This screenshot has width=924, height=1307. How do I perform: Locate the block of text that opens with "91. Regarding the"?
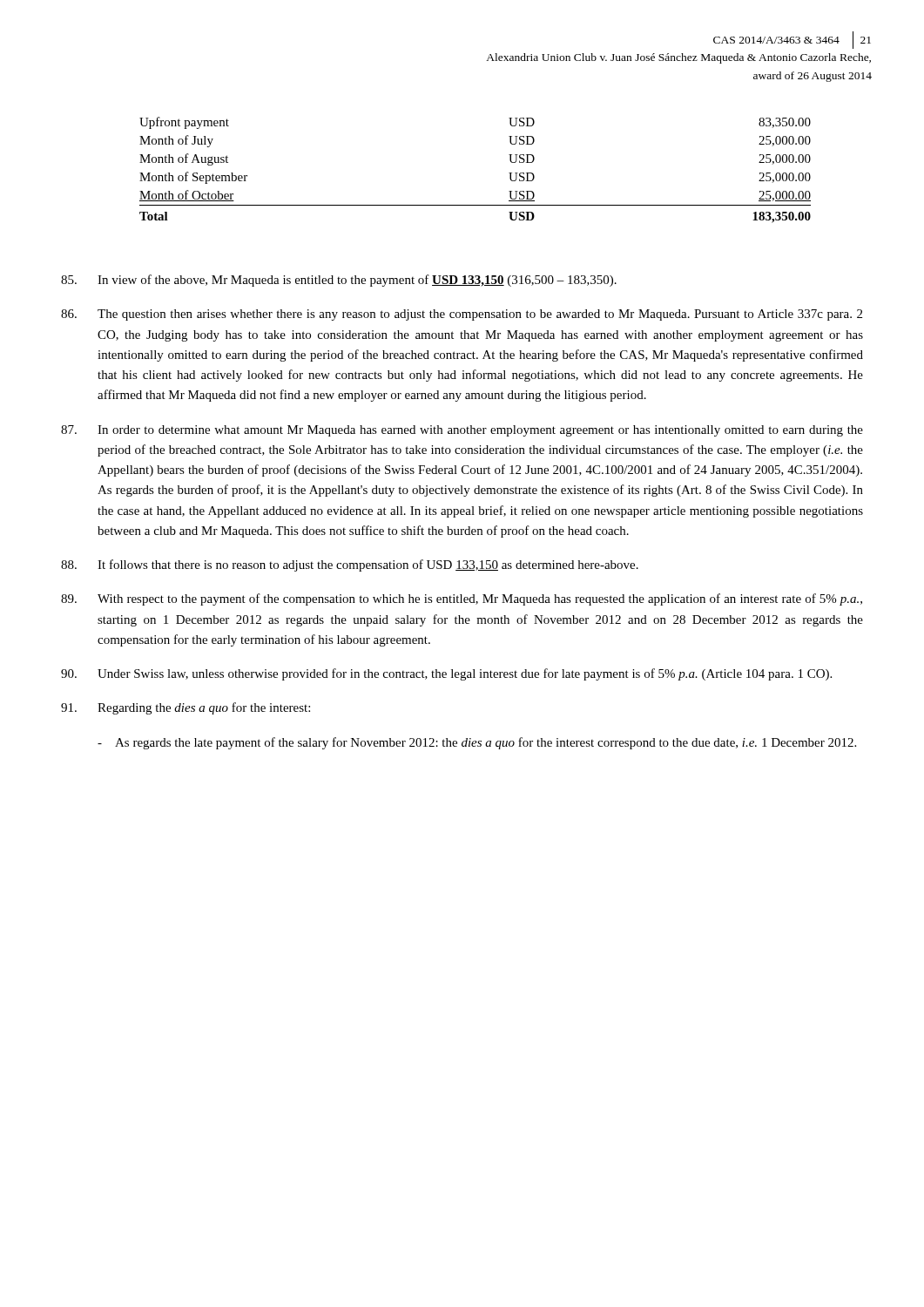pos(185,708)
